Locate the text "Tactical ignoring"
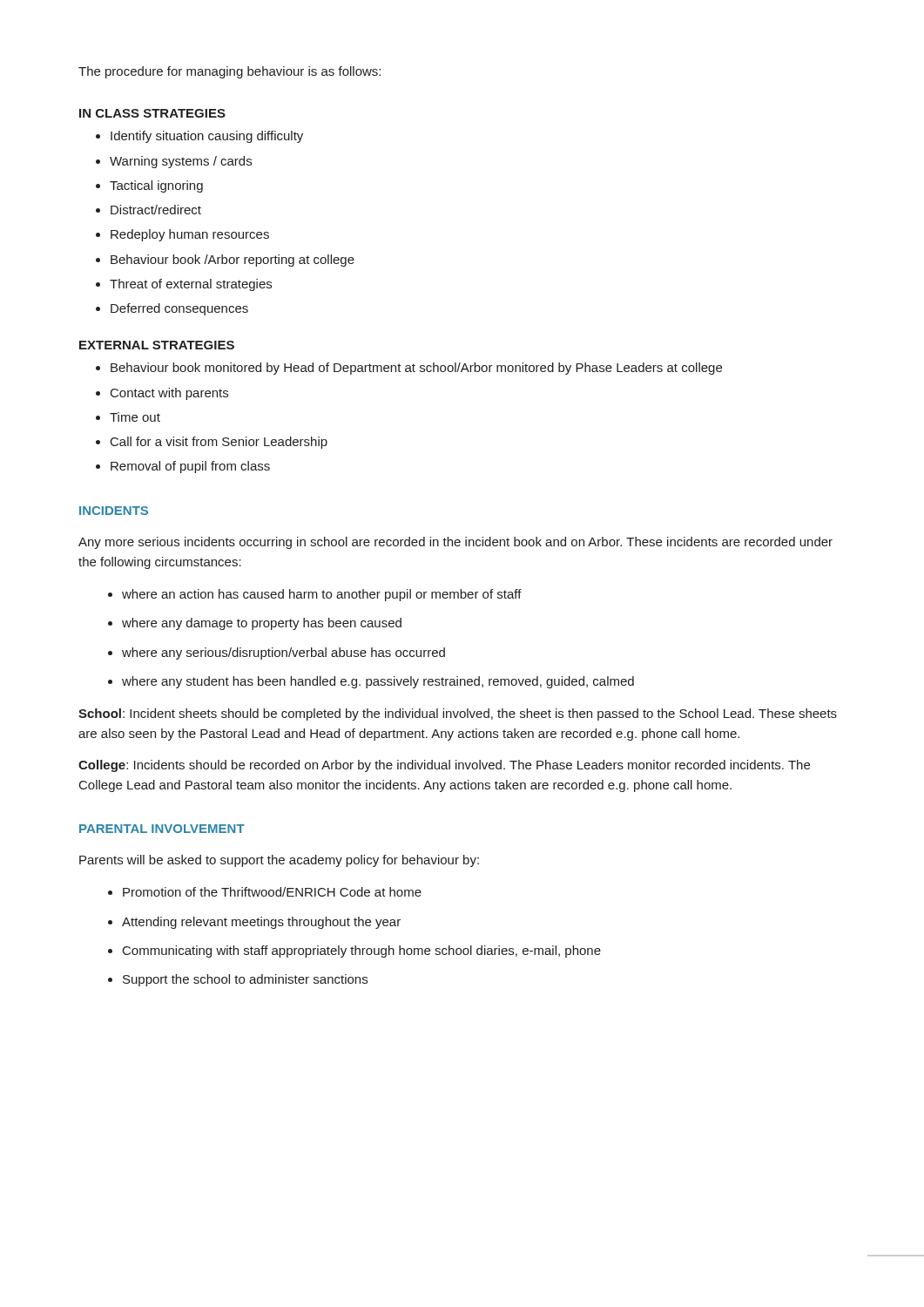This screenshot has width=924, height=1307. pos(157,185)
